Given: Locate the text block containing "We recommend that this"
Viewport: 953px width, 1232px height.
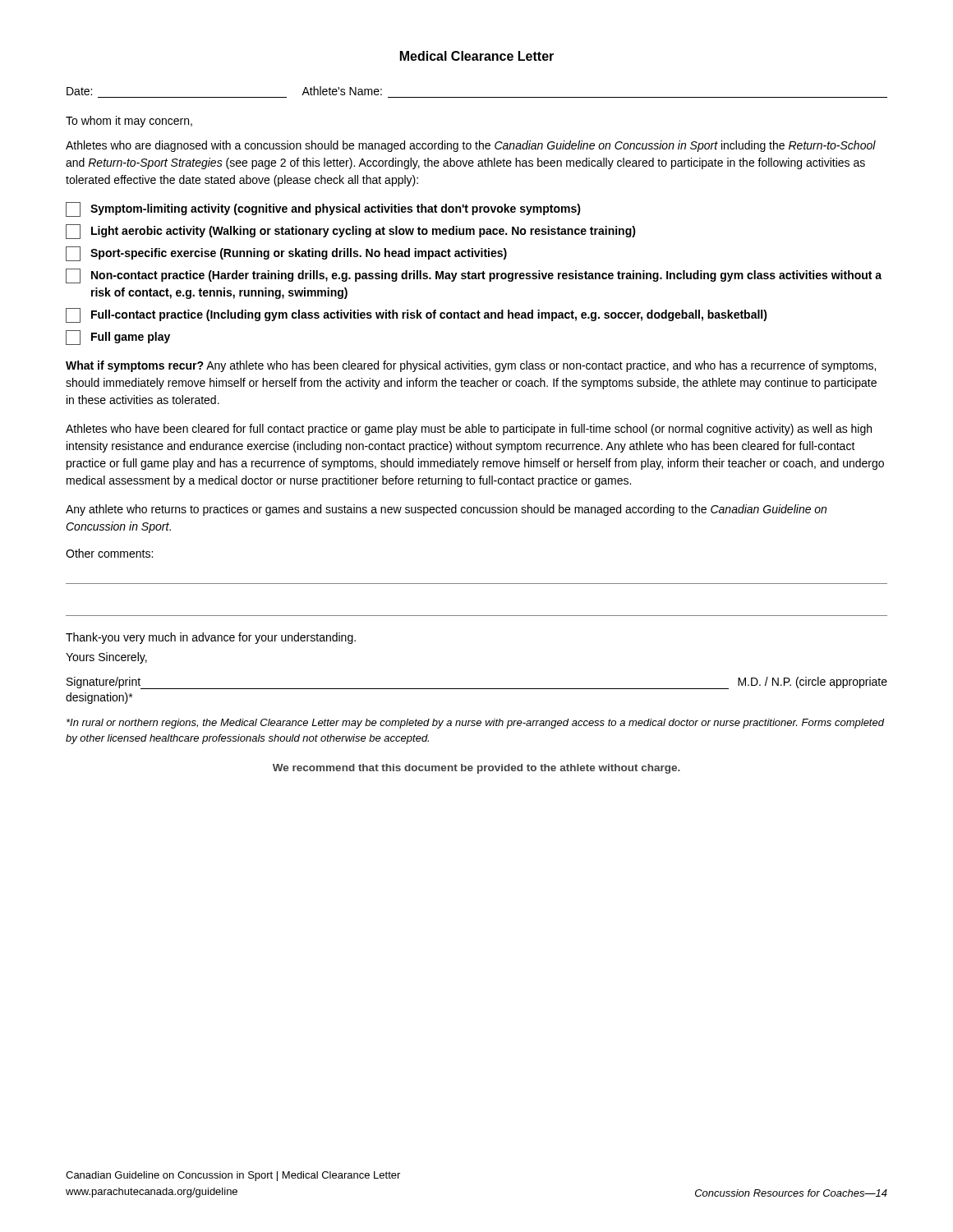Looking at the screenshot, I should click(x=476, y=767).
